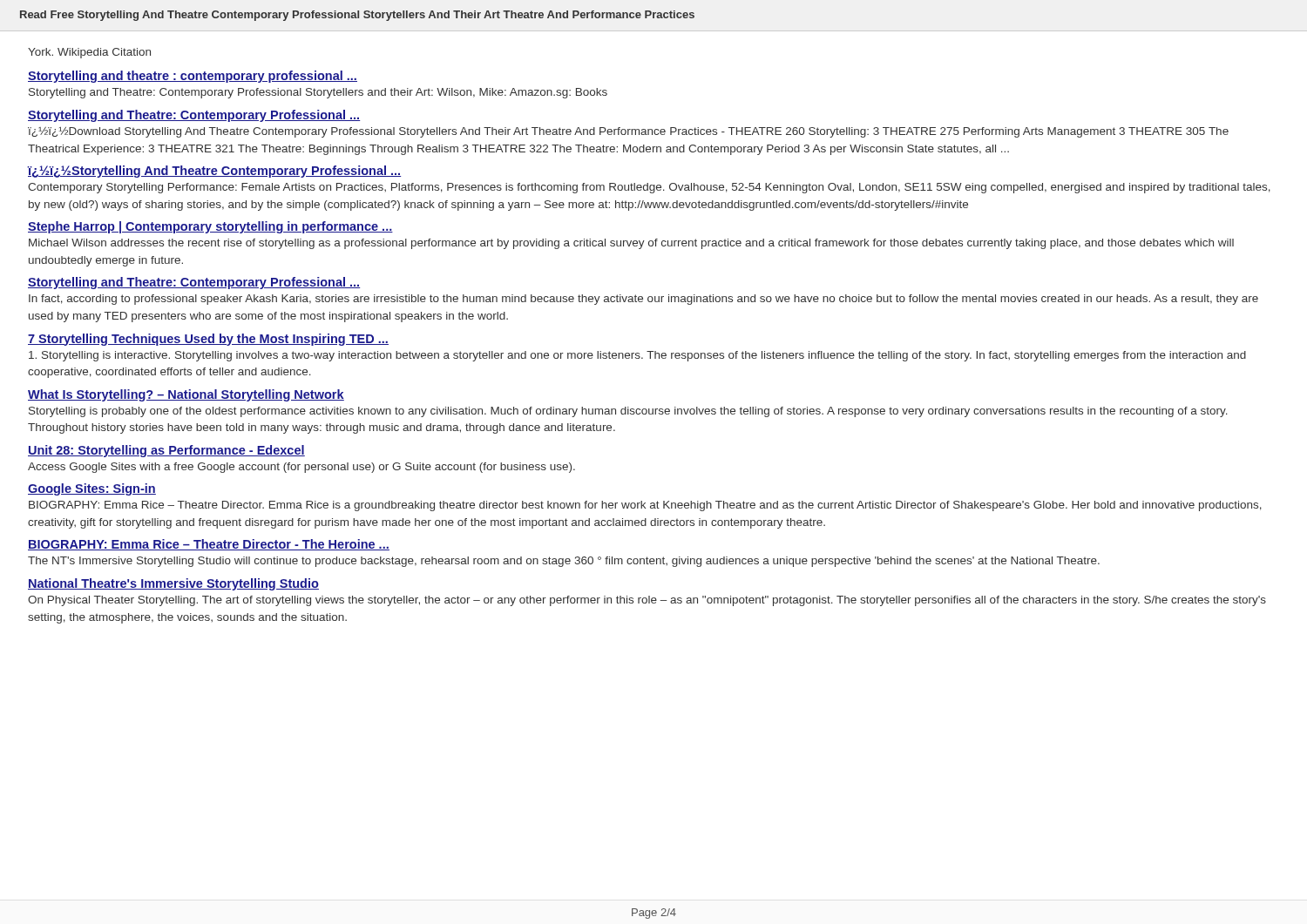Select the text block starting "Storytelling and Theatre: Contemporary Professional Storytellers"
This screenshot has height=924, width=1307.
318,92
